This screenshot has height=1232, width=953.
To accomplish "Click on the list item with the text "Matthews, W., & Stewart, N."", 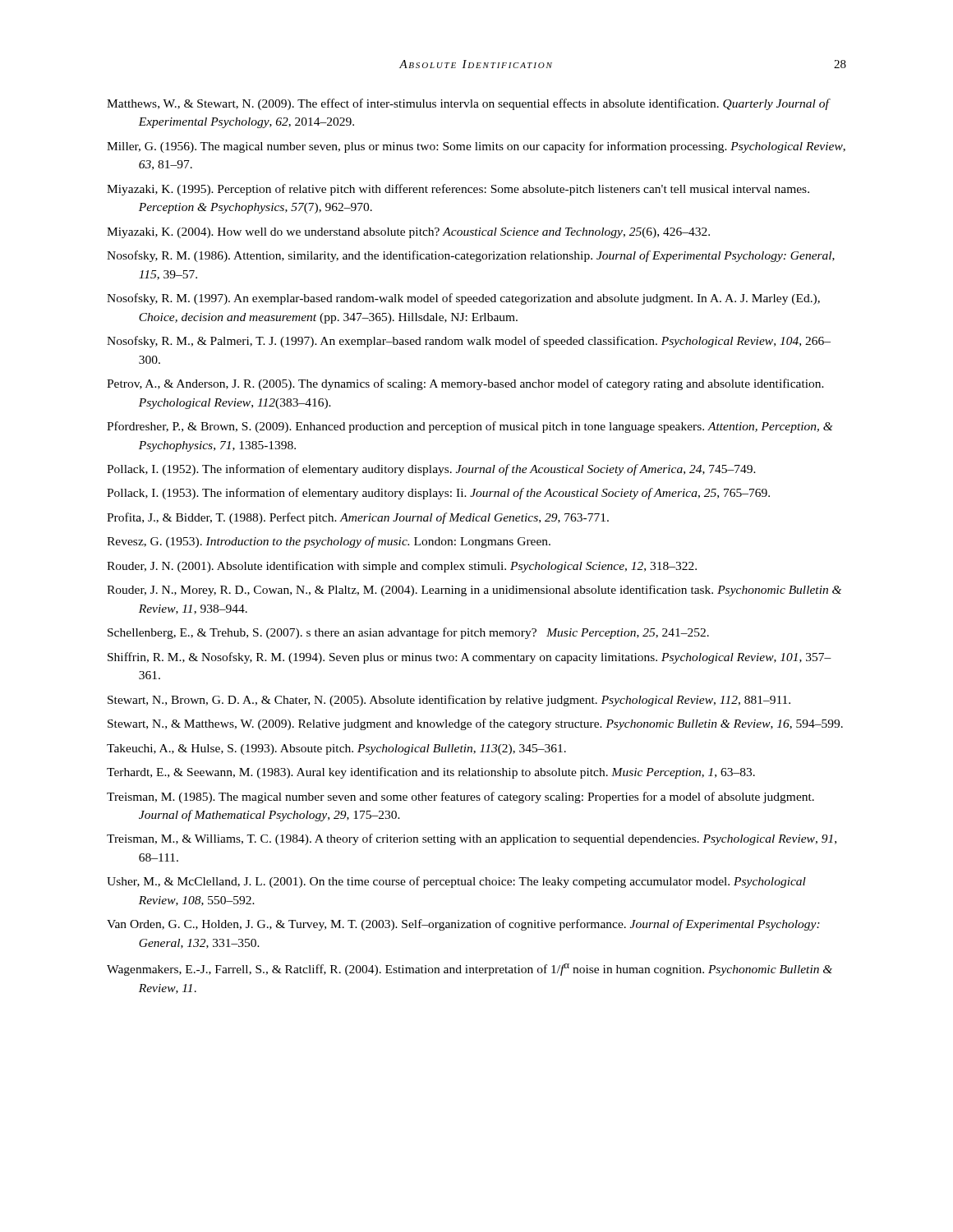I will [468, 112].
